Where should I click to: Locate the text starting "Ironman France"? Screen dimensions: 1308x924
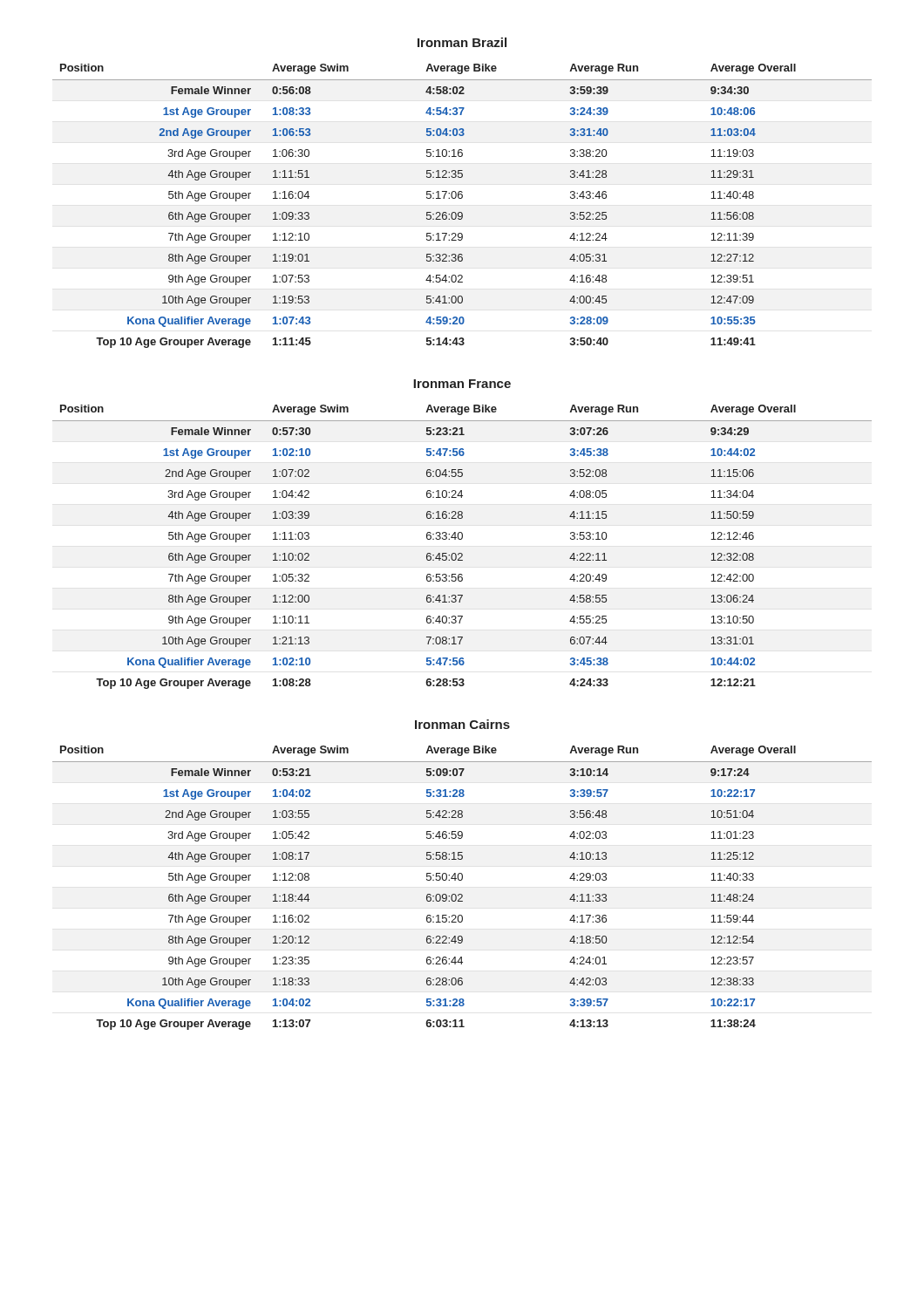point(462,383)
